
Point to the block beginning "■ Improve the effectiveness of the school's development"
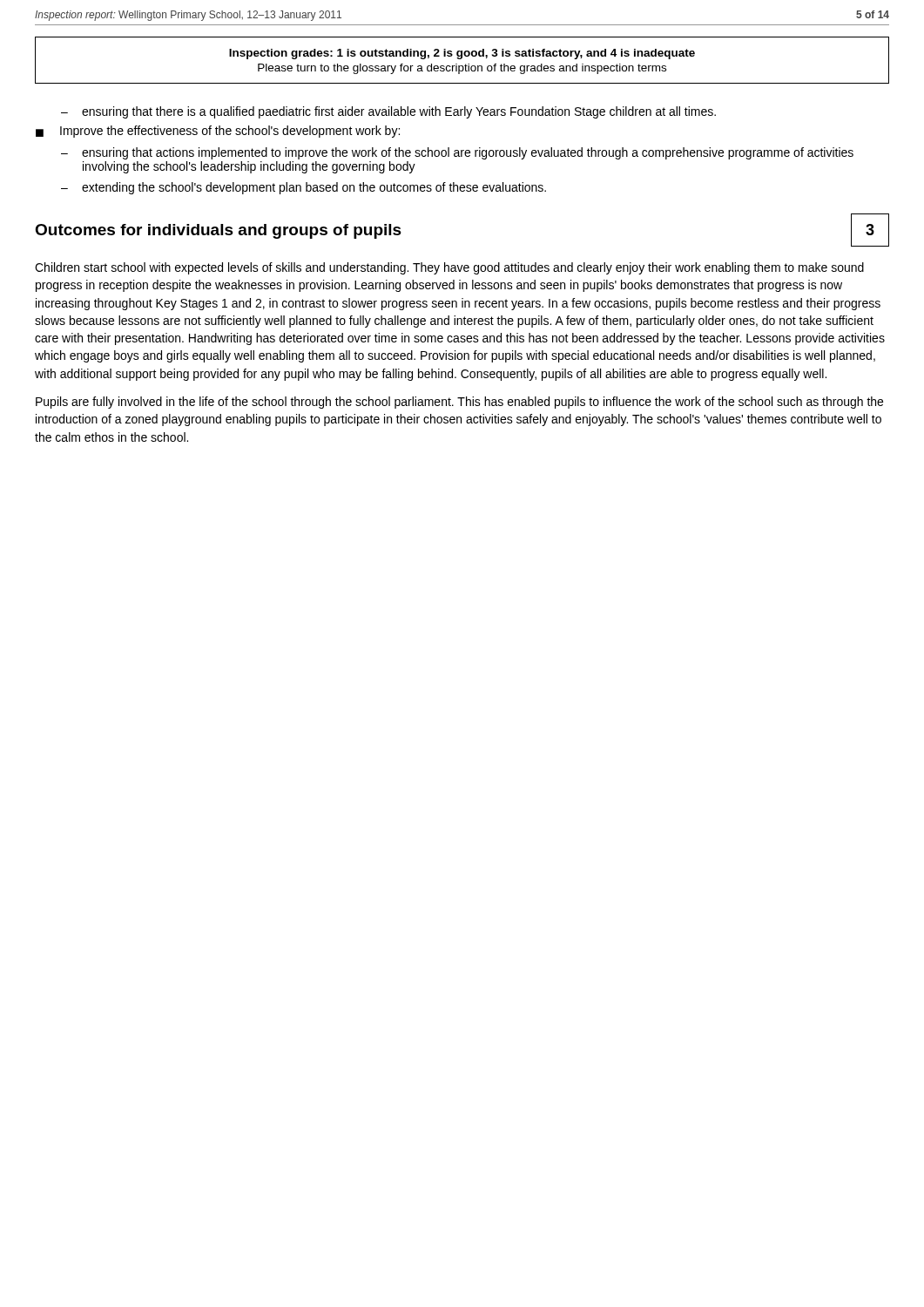pos(218,132)
